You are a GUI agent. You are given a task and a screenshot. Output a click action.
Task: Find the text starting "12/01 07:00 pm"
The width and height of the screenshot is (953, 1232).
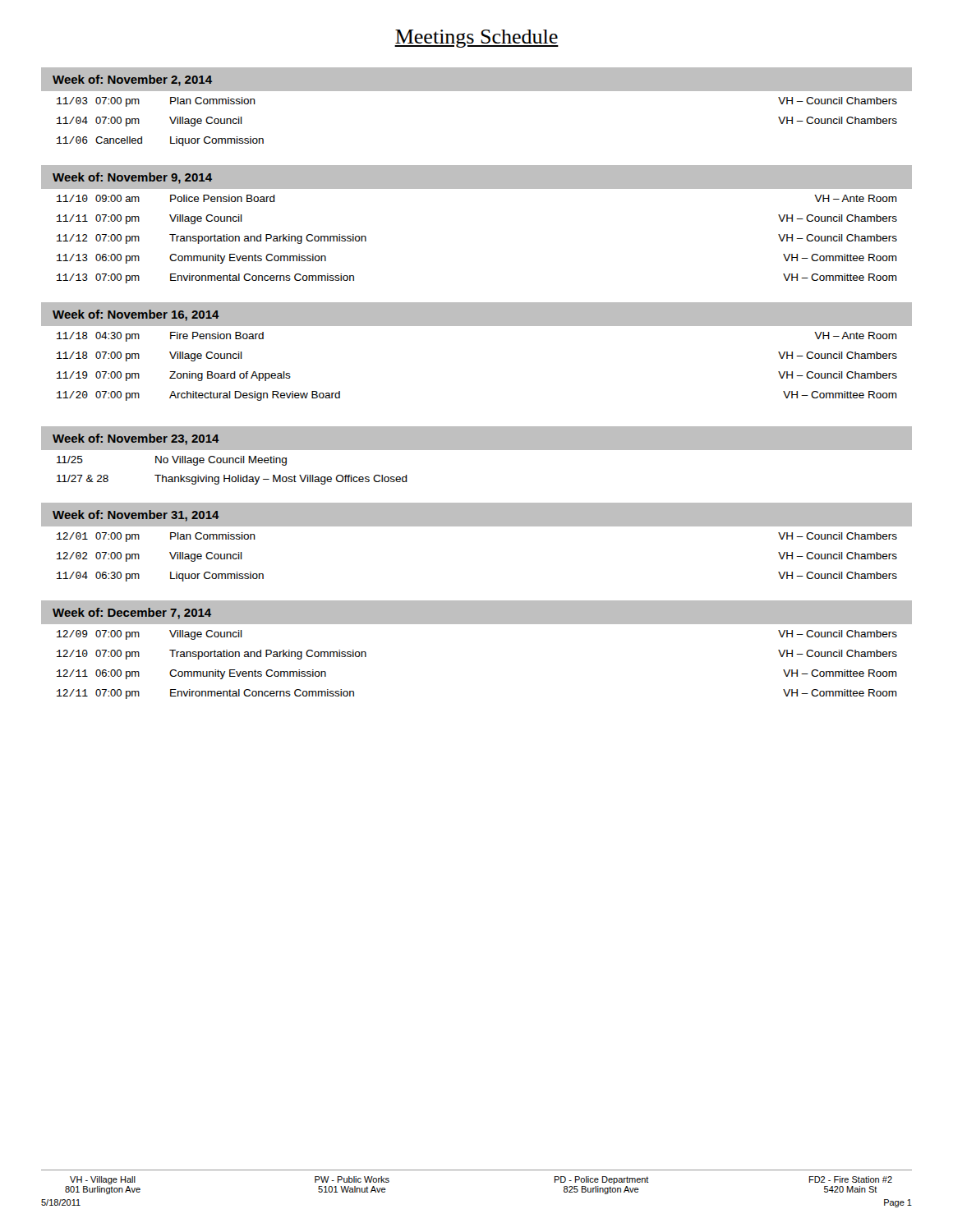pos(476,536)
